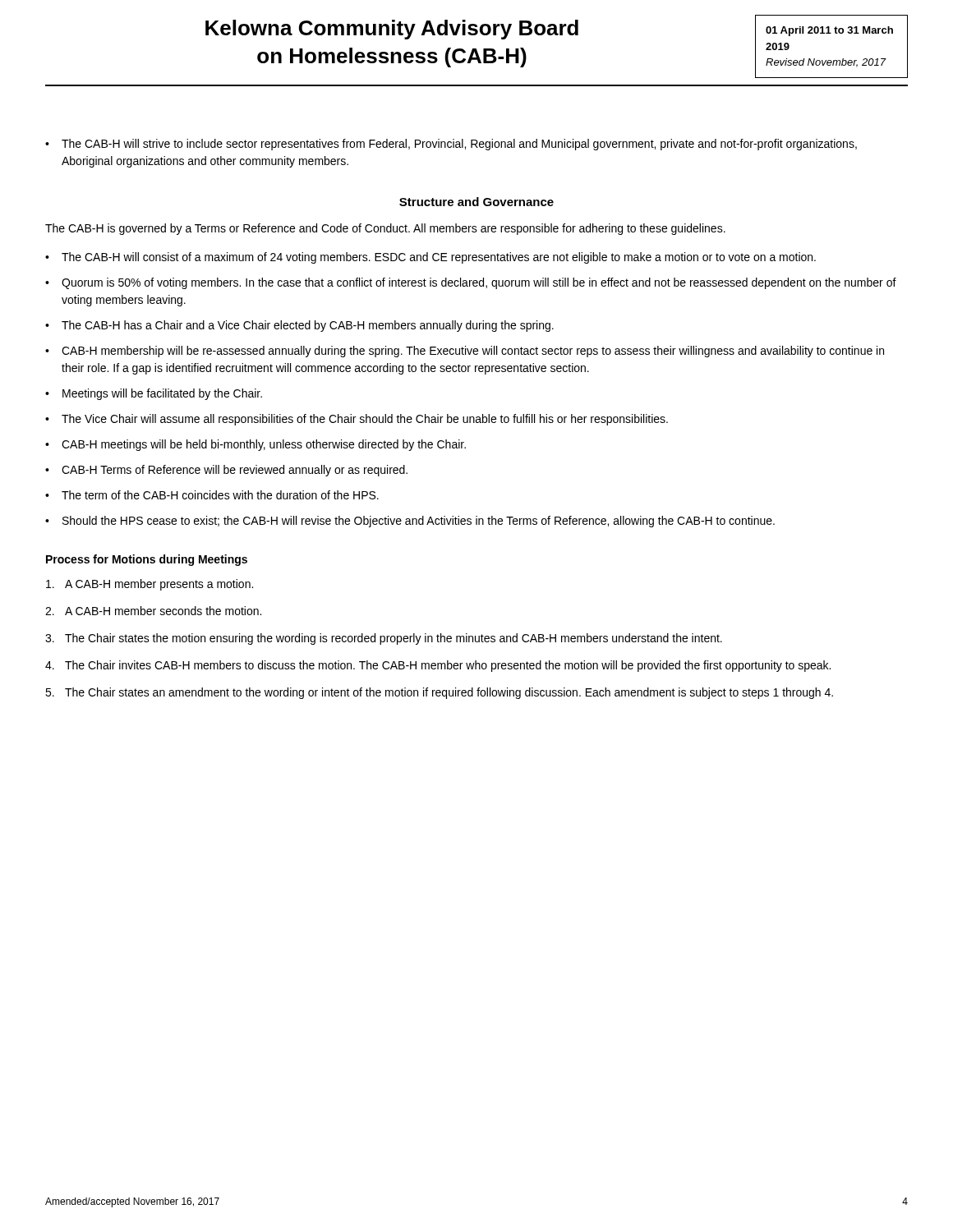This screenshot has width=953, height=1232.
Task: Where does it say "Structure and Governance"?
Action: click(x=476, y=201)
